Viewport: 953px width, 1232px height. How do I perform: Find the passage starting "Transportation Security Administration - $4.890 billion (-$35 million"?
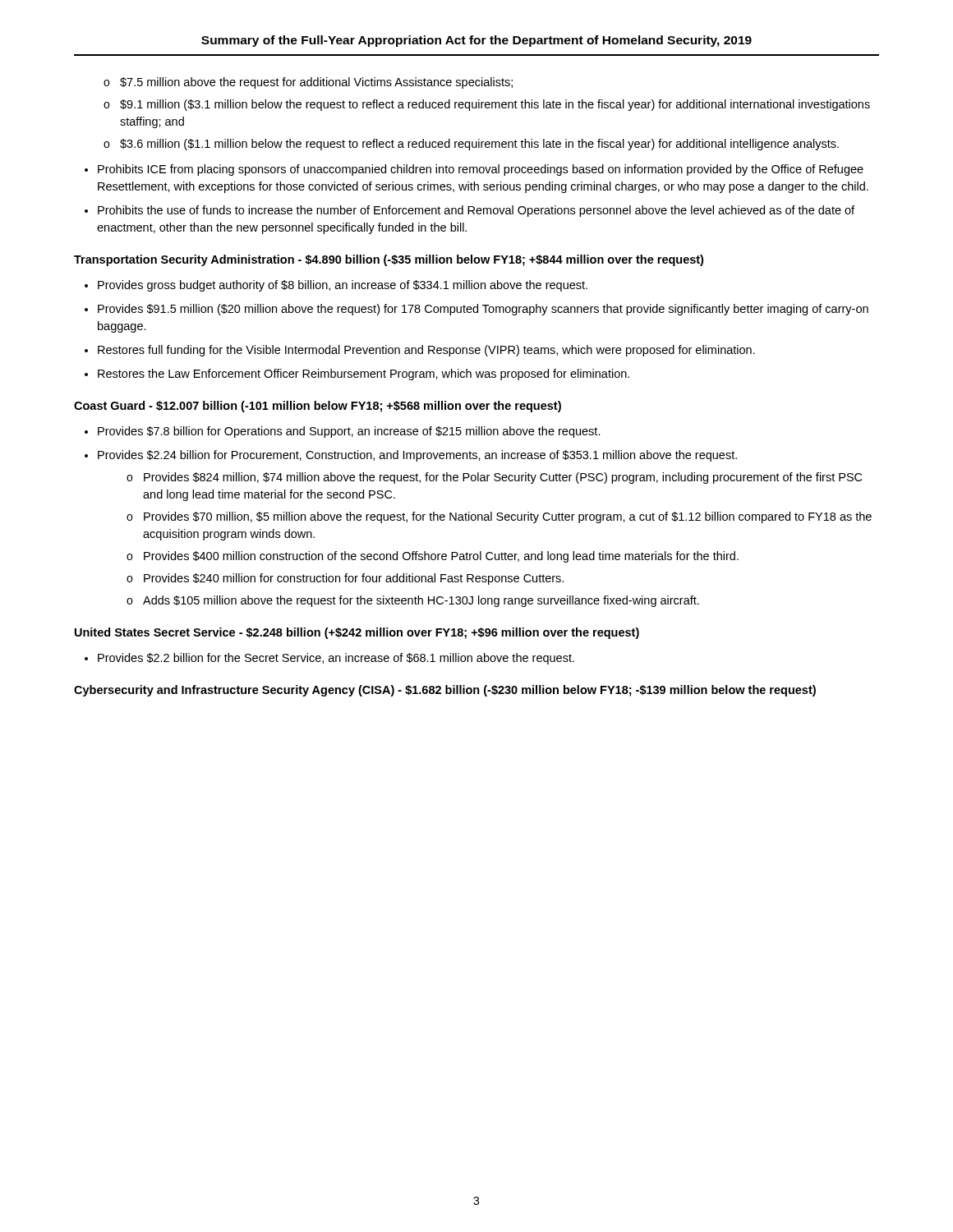pos(389,260)
